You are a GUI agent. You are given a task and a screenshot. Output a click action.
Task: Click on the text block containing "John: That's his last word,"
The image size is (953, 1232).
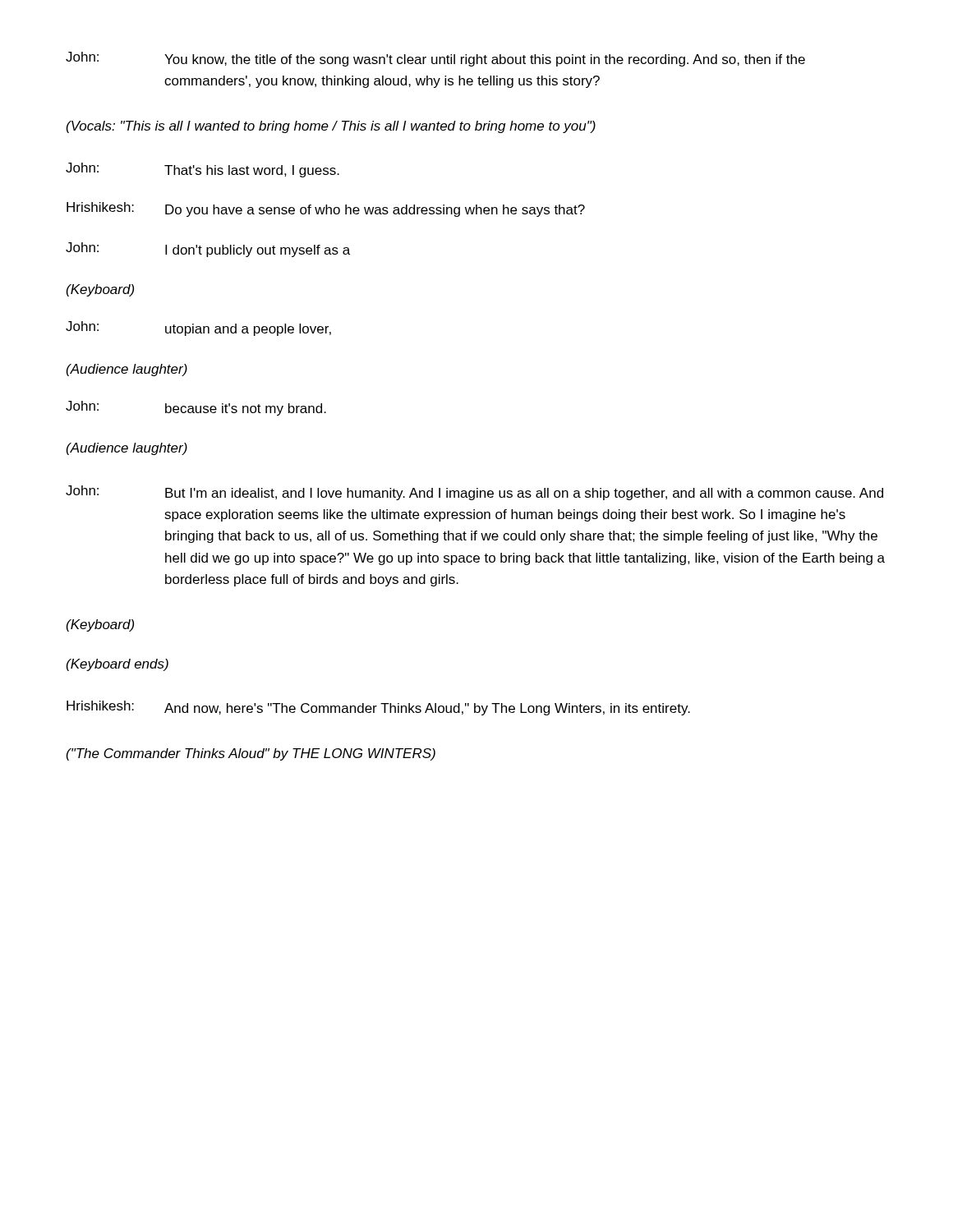[203, 170]
